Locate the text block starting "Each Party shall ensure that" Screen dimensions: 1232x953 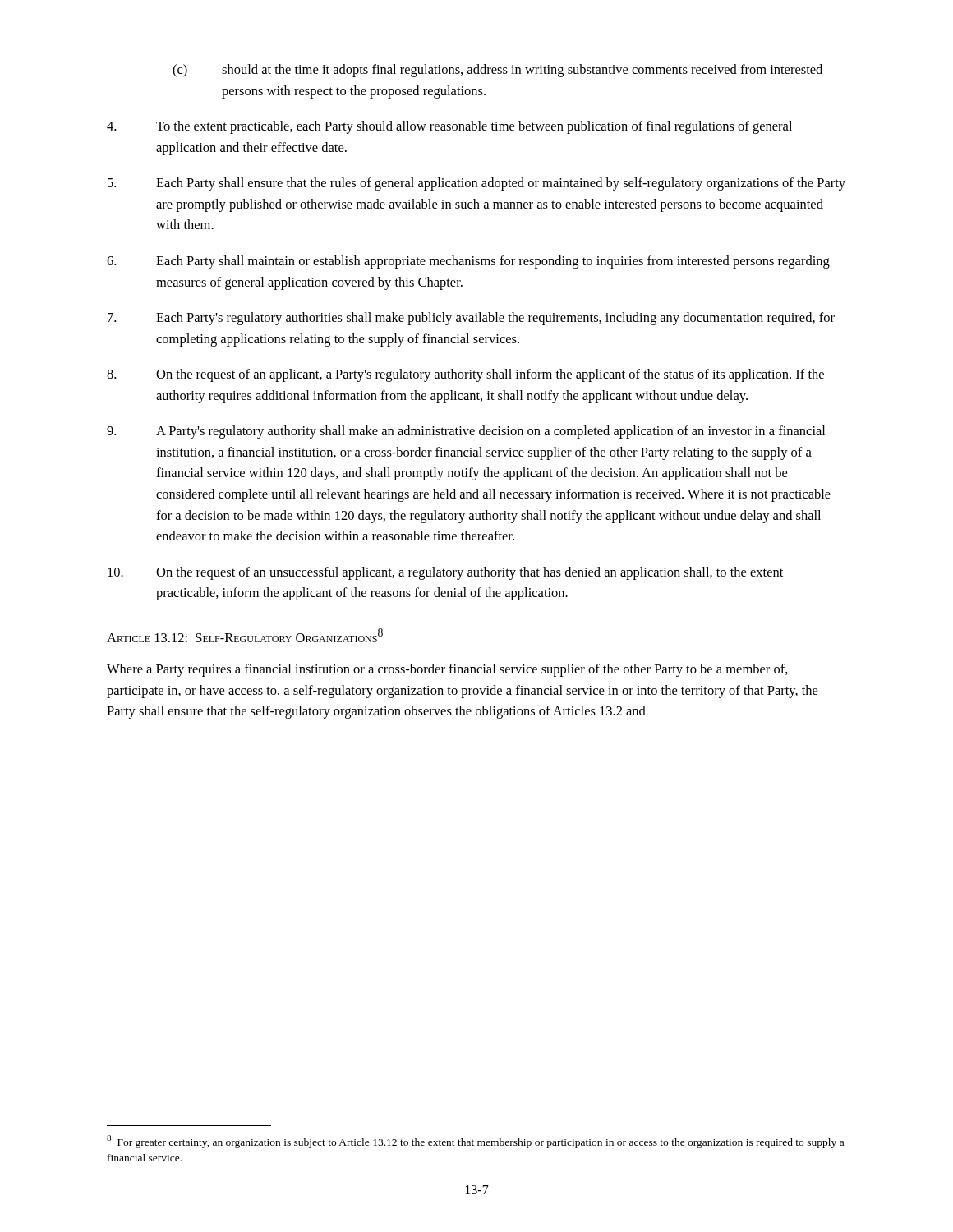[x=476, y=204]
